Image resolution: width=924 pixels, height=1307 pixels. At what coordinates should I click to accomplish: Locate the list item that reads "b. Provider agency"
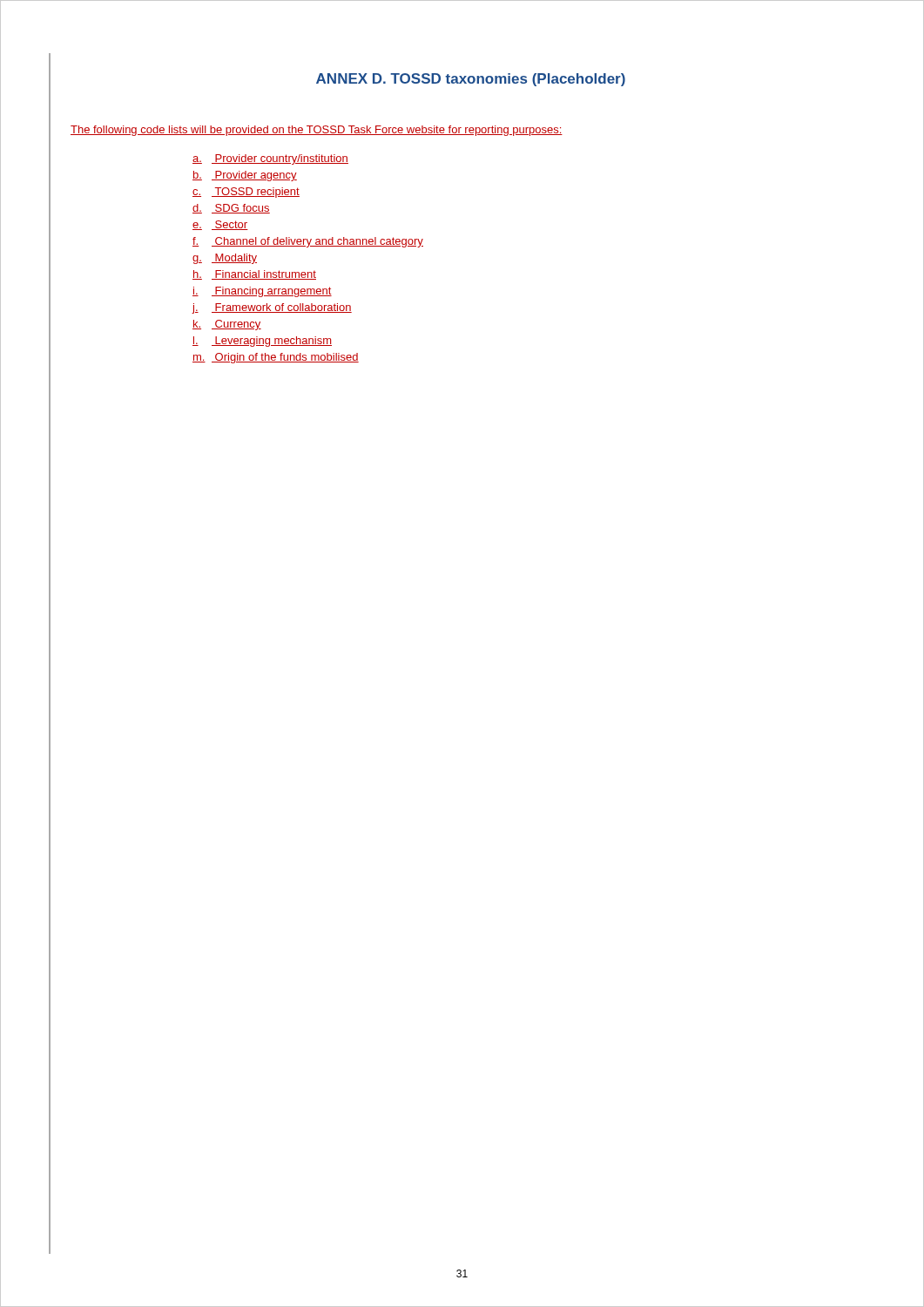[245, 175]
